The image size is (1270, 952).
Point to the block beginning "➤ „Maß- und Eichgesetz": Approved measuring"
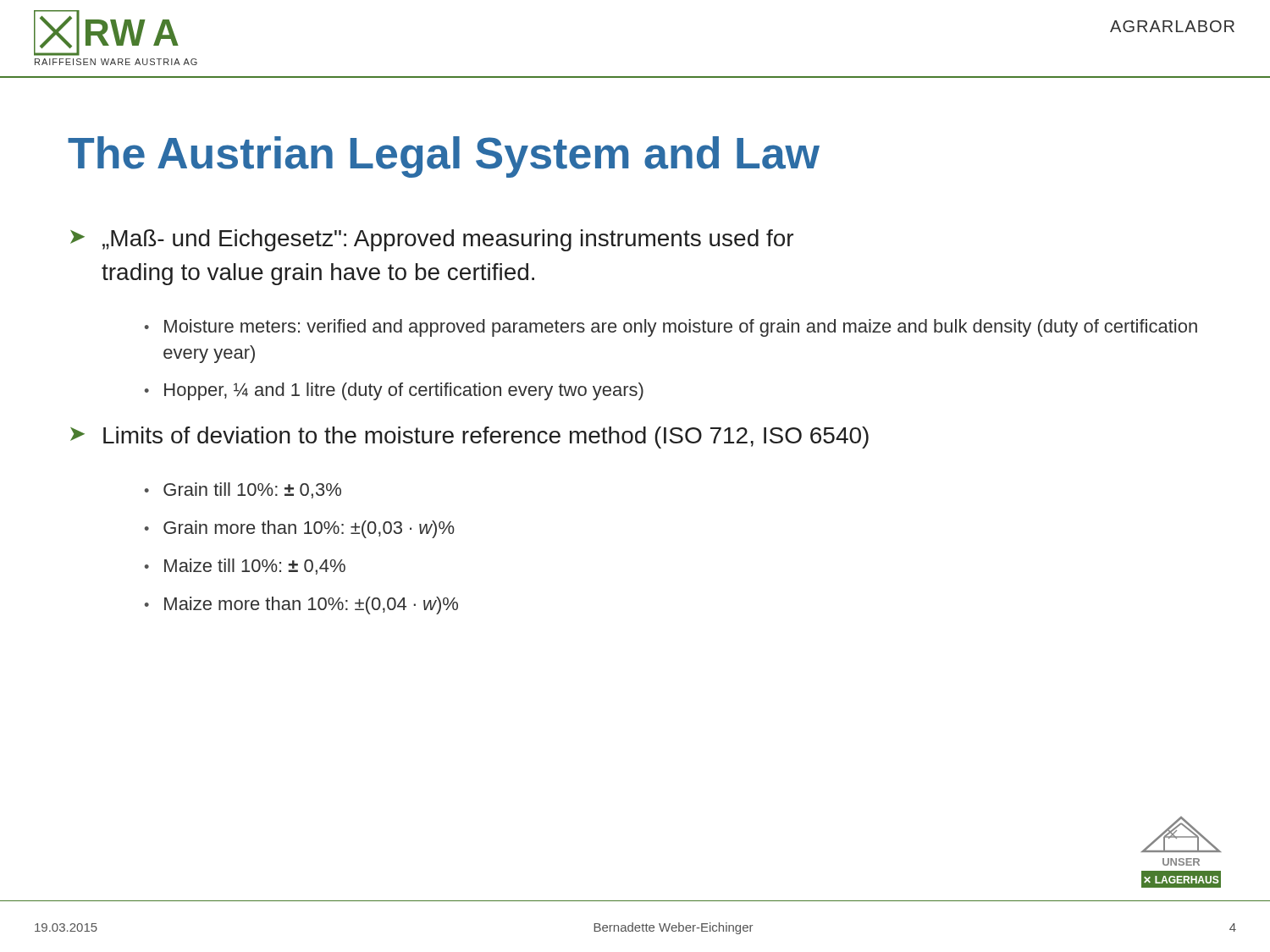(431, 255)
